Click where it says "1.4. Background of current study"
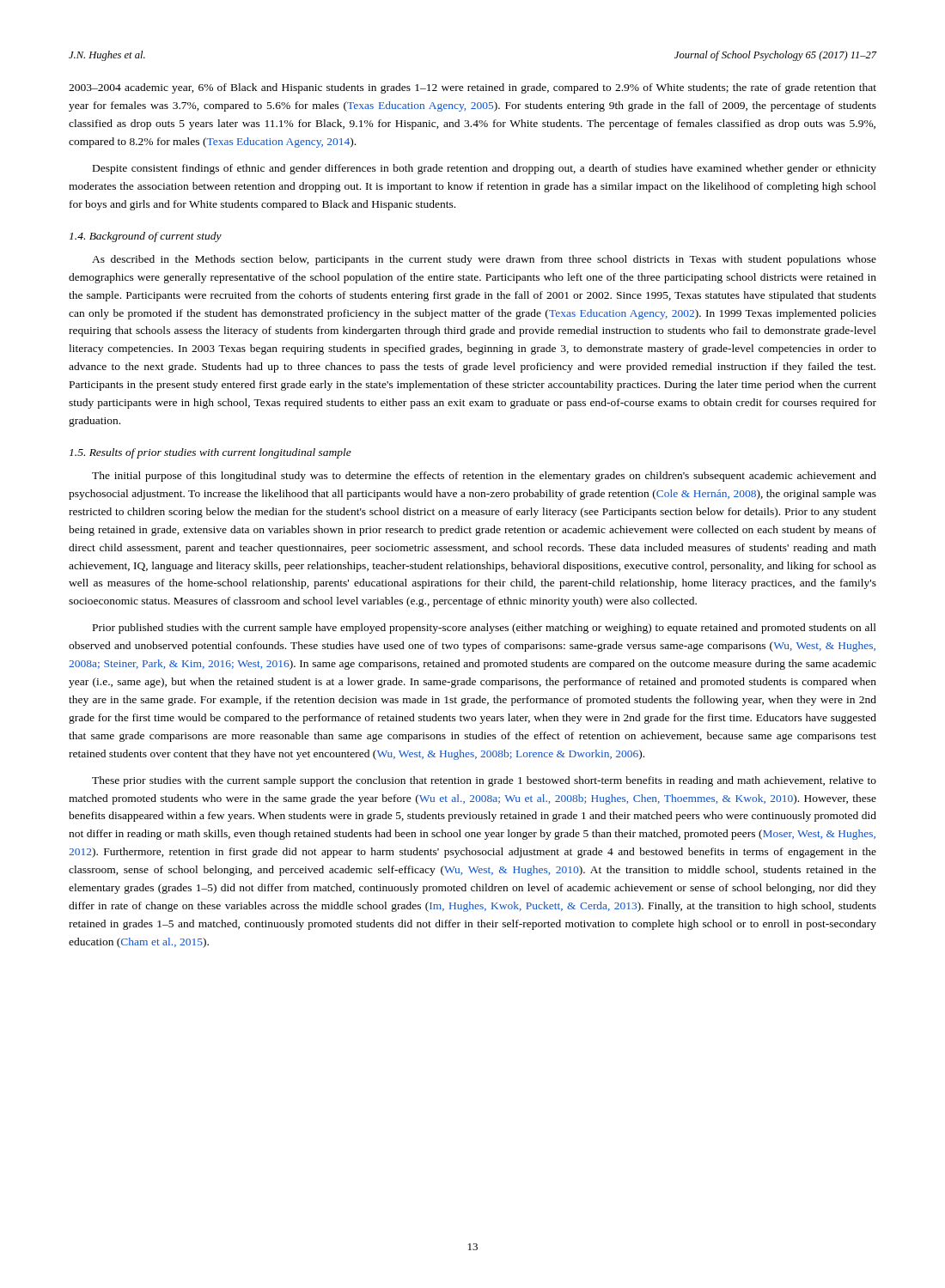This screenshot has height=1288, width=945. tap(145, 236)
